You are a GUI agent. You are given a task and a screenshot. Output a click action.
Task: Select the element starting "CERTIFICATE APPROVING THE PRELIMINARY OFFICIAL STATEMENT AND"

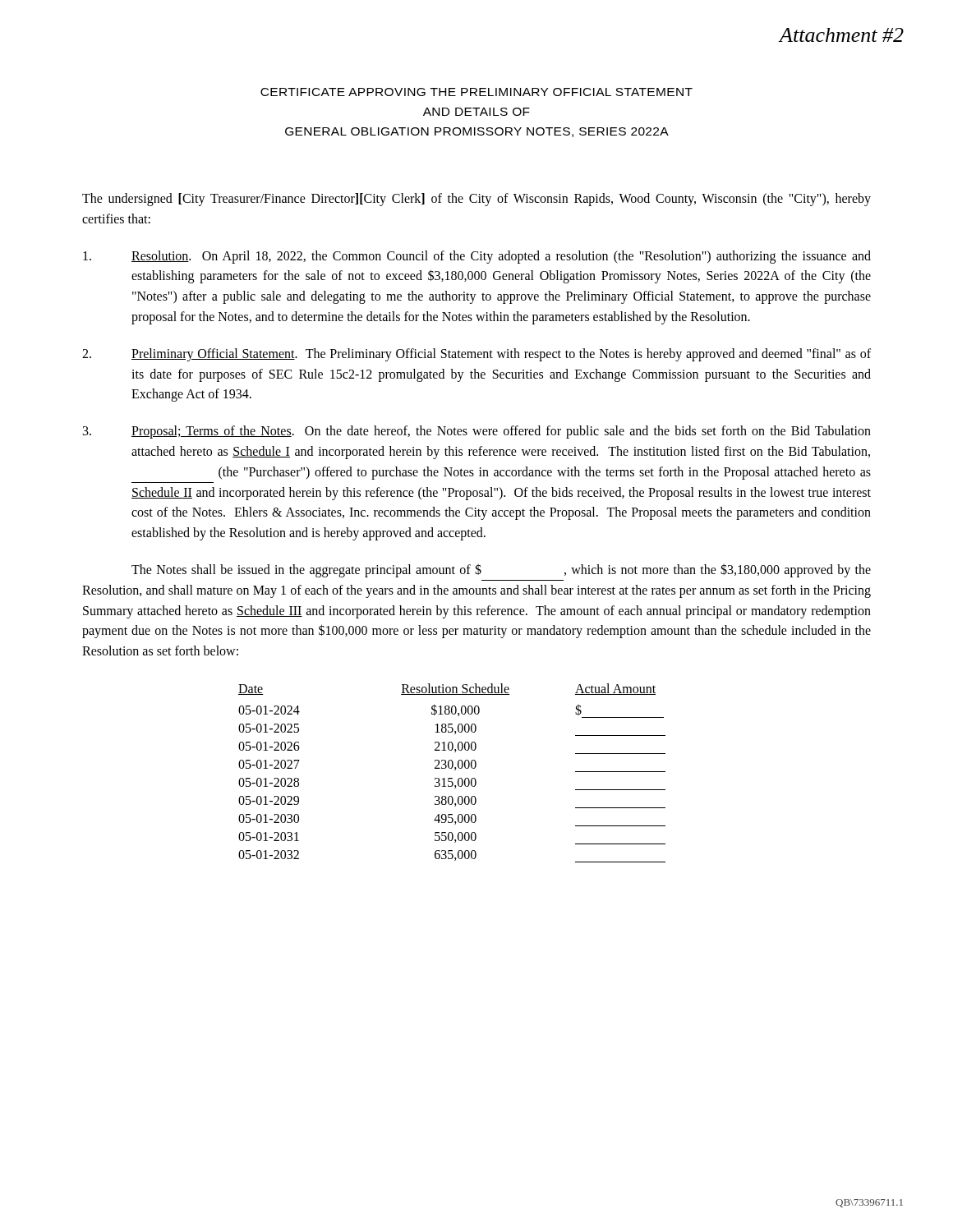[x=476, y=111]
